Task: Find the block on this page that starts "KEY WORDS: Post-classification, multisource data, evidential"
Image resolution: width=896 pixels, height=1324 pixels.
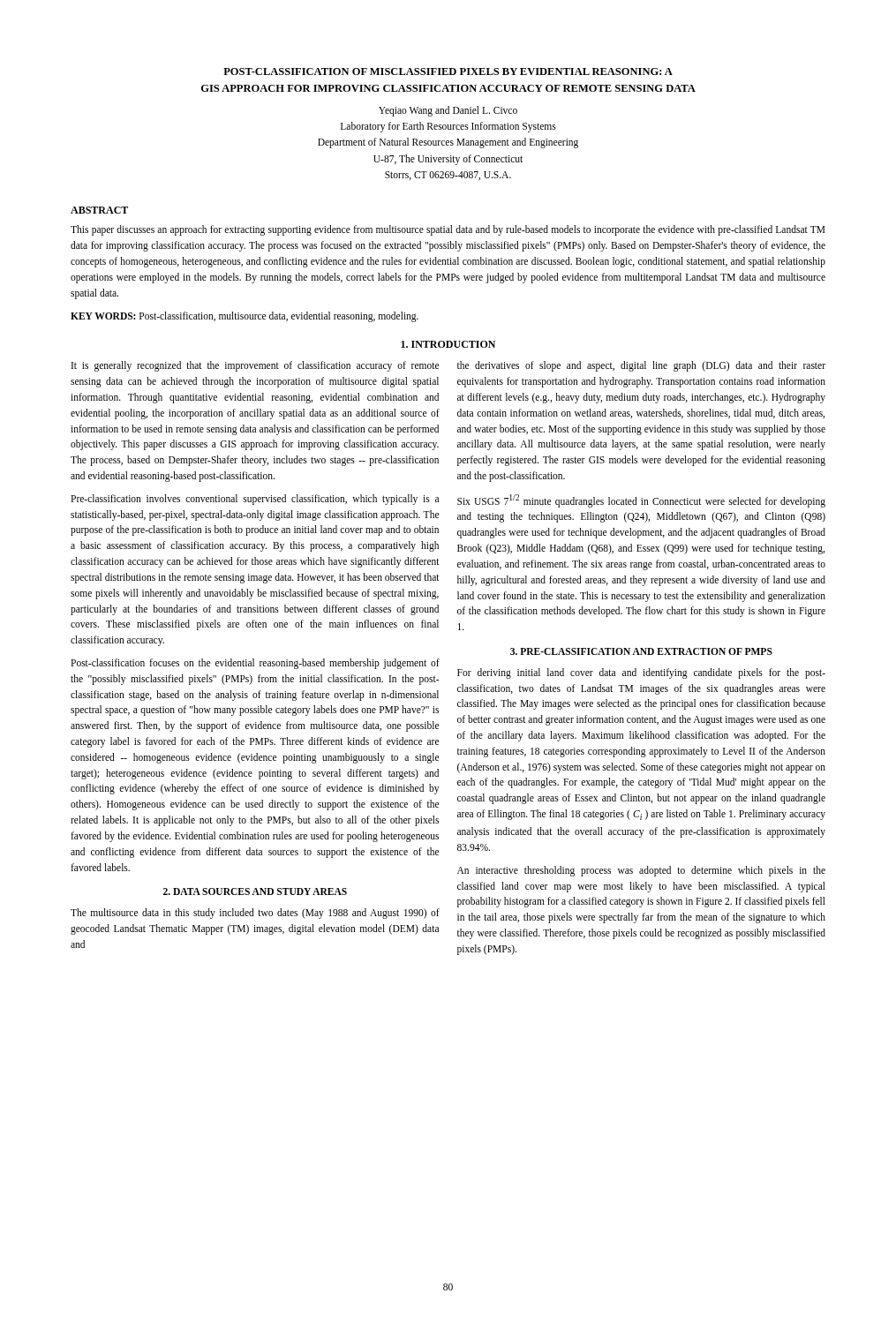Action: point(245,316)
